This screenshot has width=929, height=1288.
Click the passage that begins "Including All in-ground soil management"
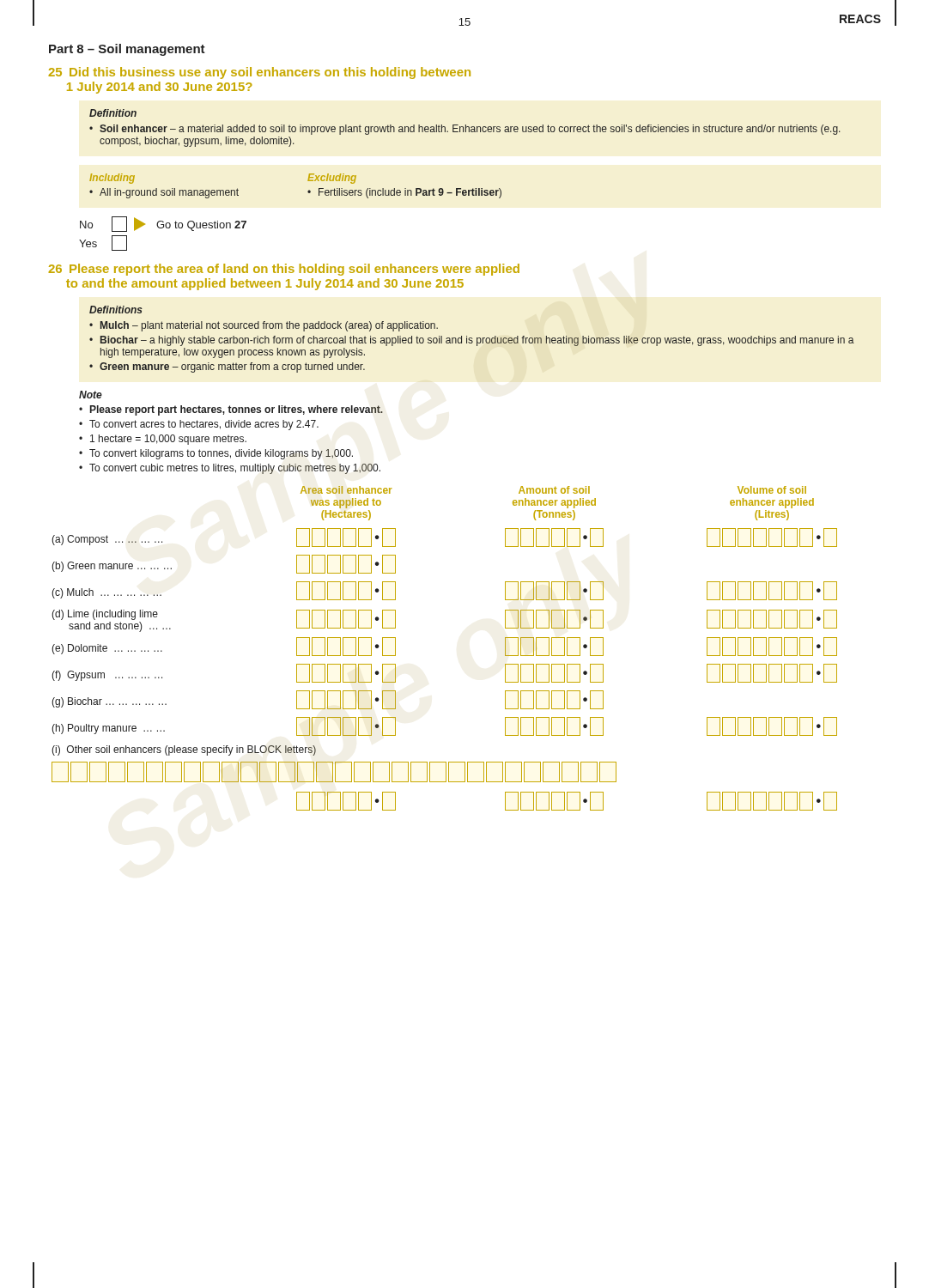point(112,178)
